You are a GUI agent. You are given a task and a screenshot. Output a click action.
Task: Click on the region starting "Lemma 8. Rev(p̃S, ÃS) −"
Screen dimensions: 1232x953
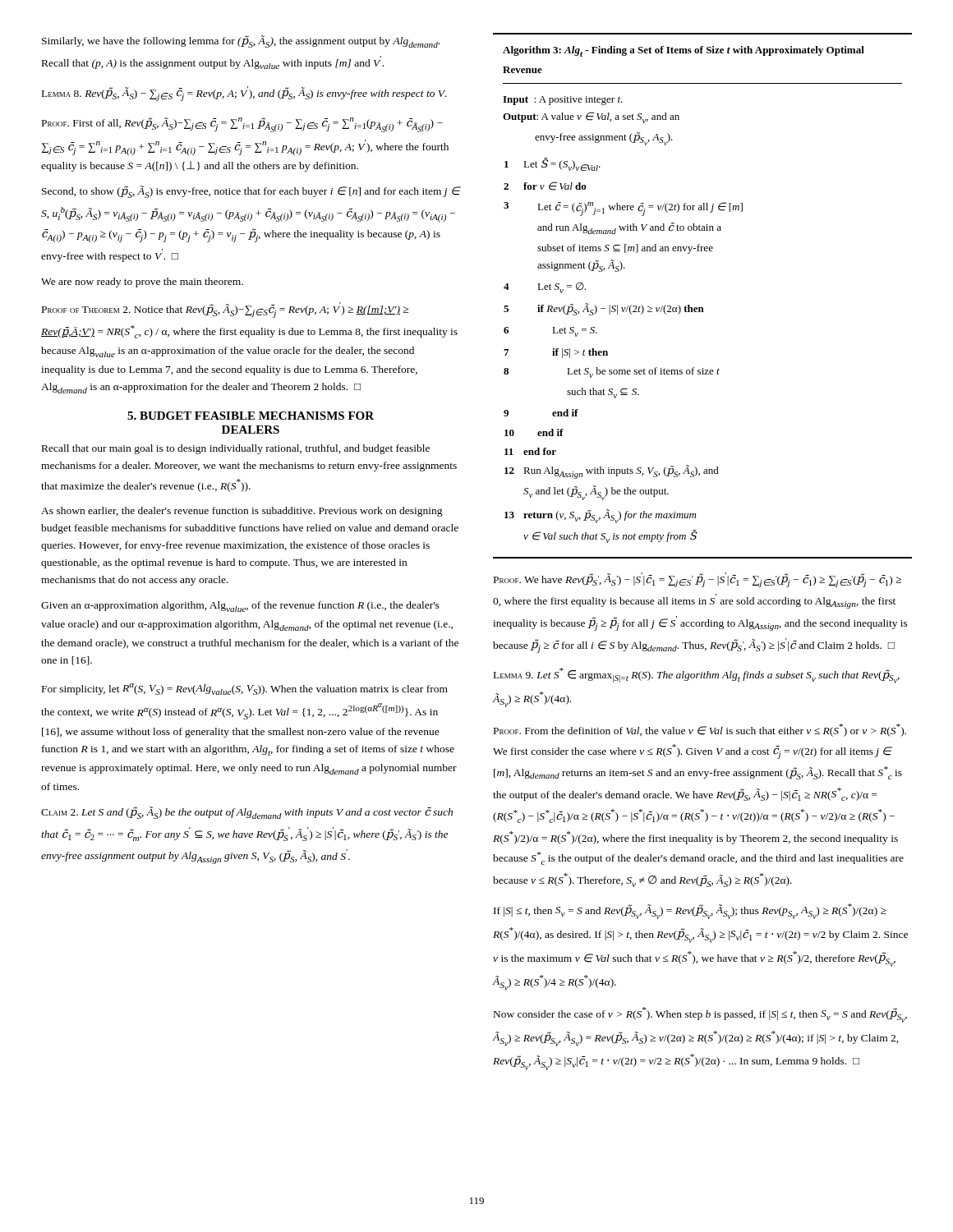click(244, 92)
